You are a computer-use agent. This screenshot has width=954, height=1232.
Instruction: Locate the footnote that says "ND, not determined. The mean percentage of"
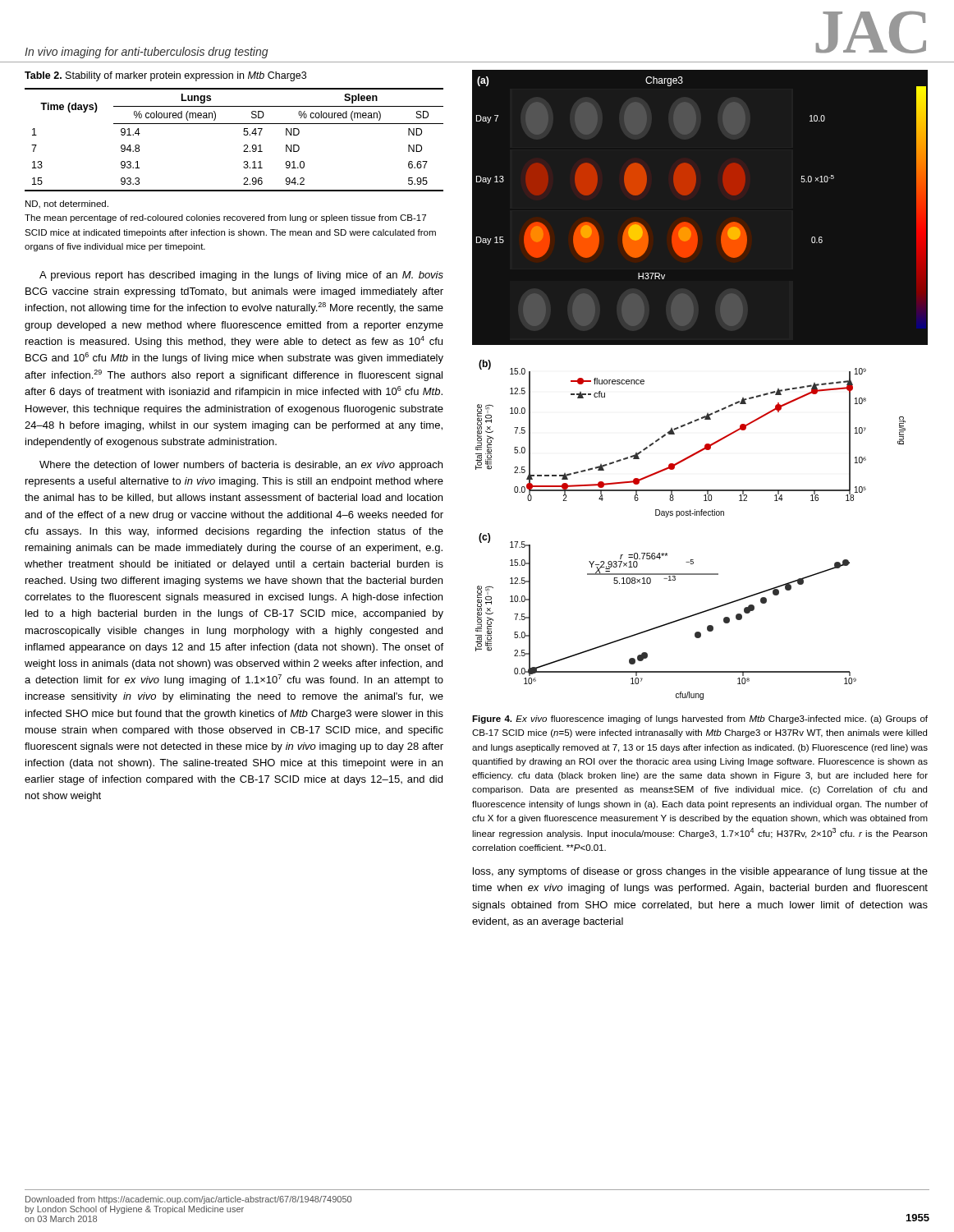231,225
